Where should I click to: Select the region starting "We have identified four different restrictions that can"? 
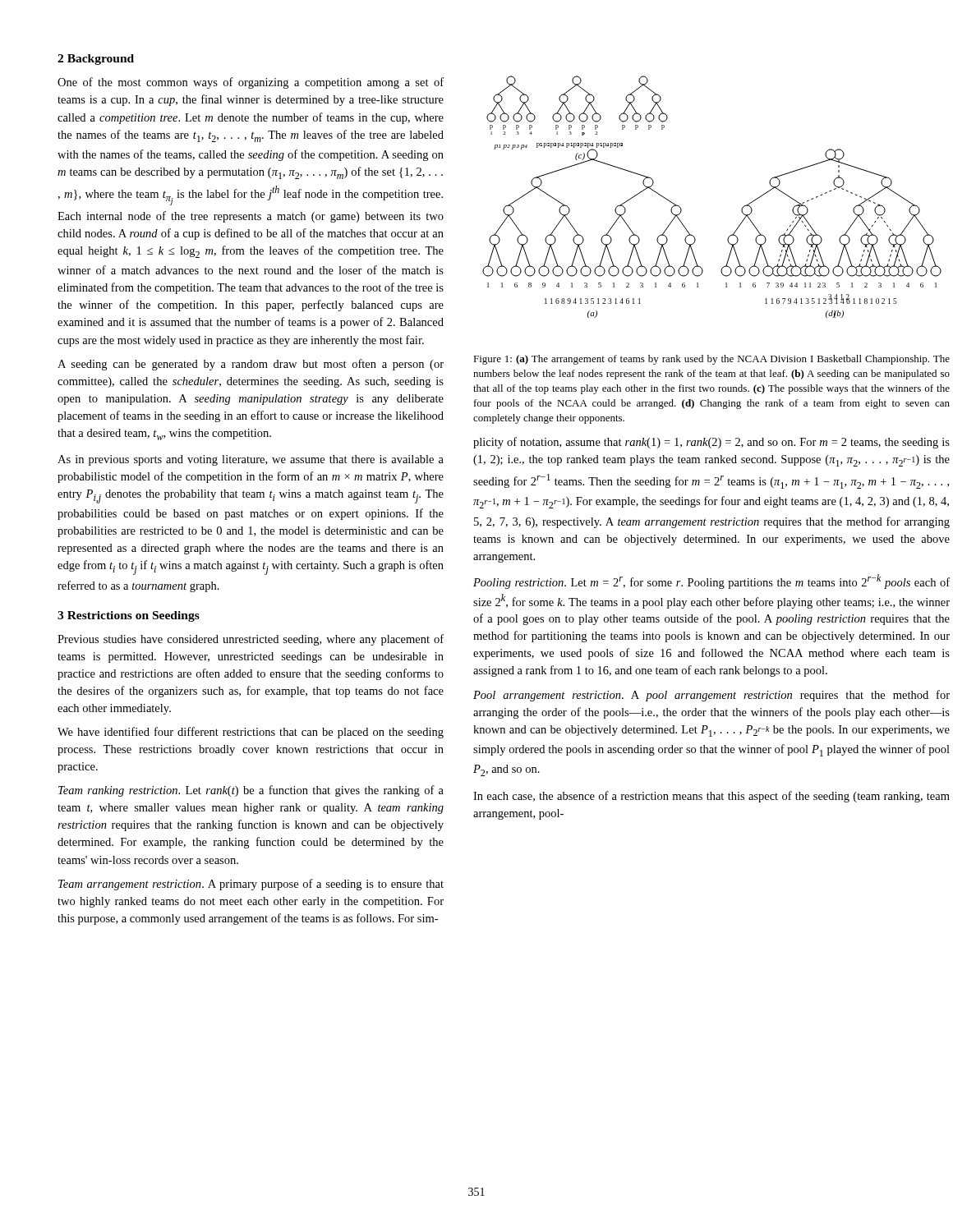(251, 750)
